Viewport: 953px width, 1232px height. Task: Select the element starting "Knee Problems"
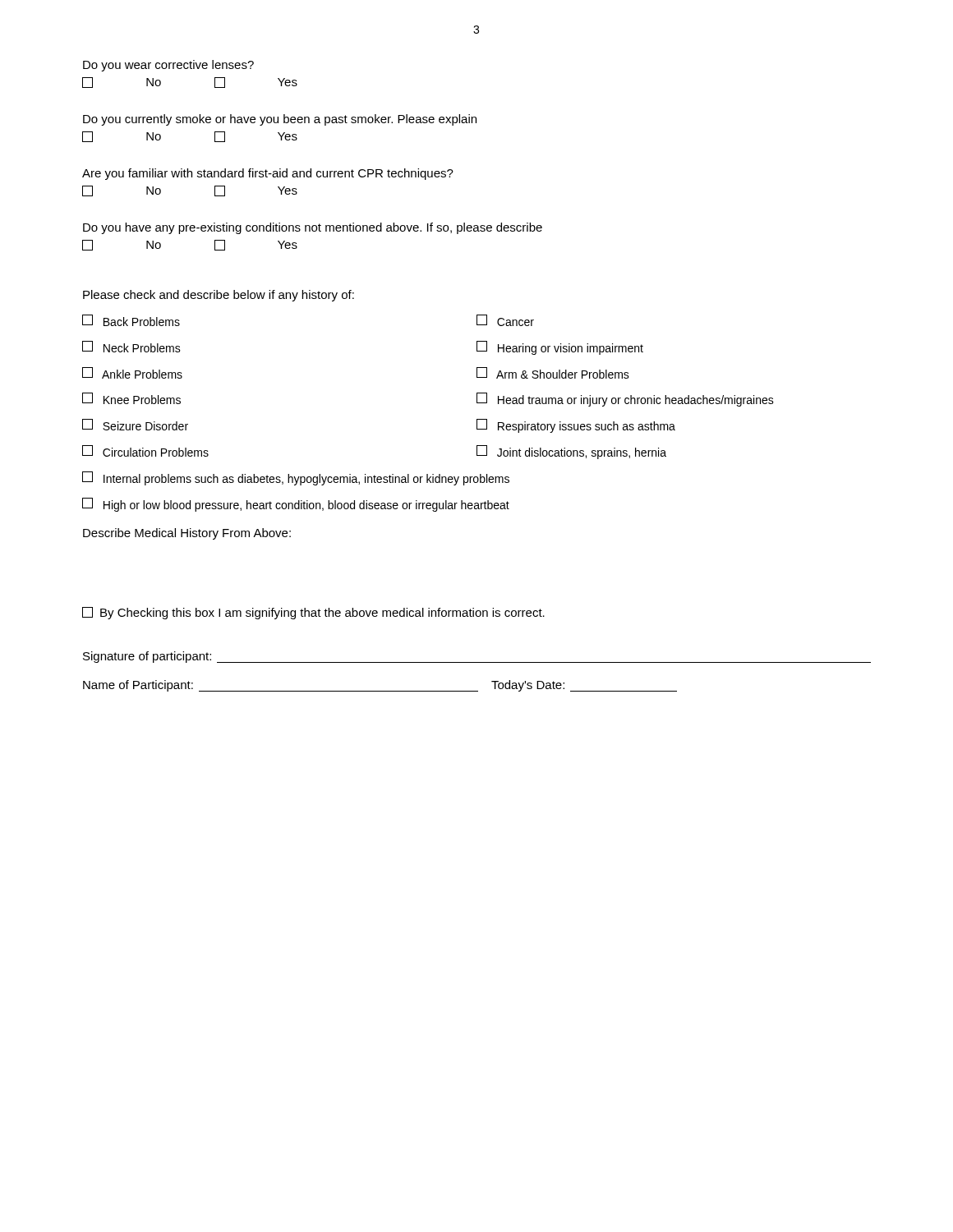click(x=132, y=400)
